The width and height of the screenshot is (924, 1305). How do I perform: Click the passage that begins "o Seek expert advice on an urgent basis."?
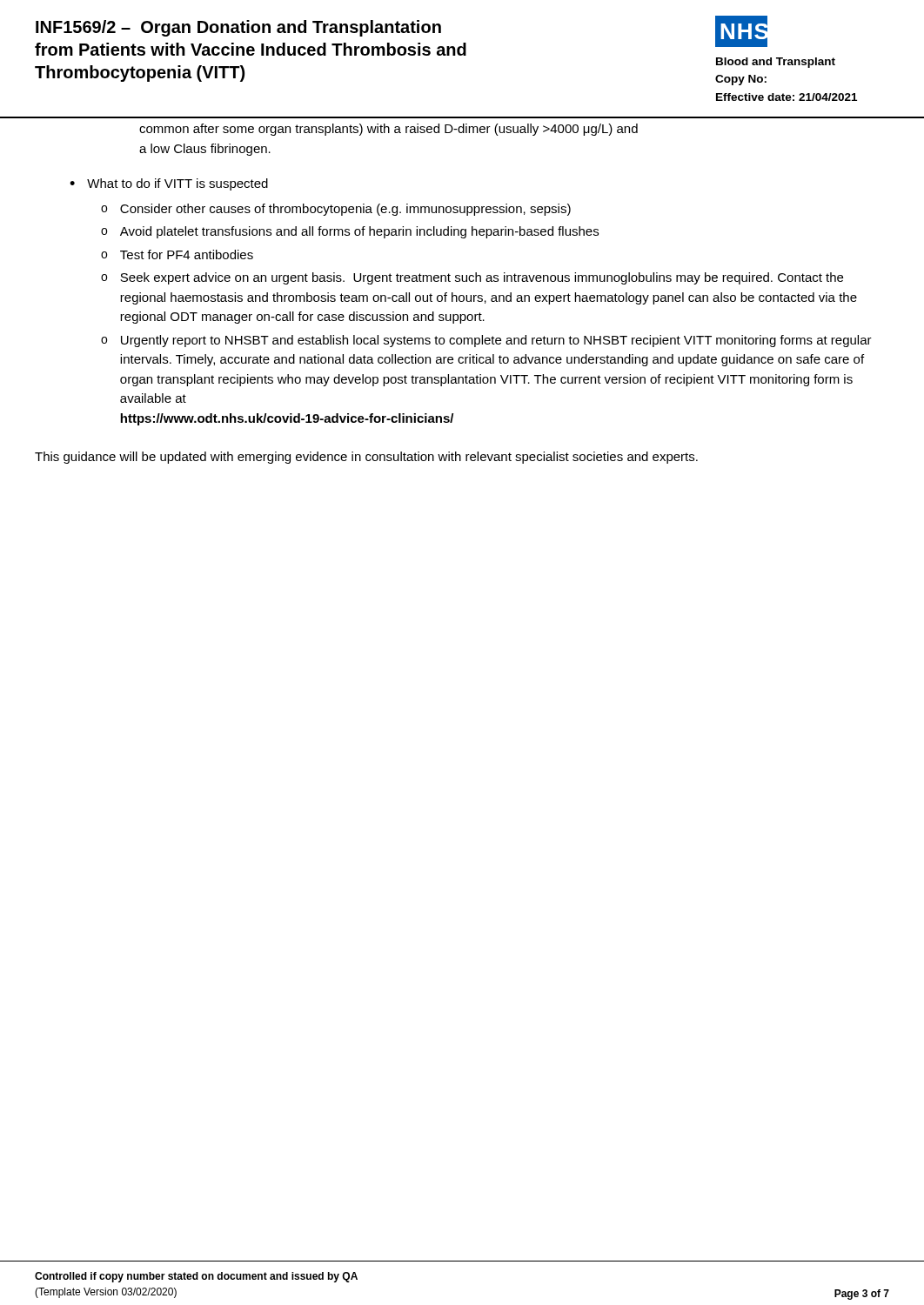coord(495,297)
